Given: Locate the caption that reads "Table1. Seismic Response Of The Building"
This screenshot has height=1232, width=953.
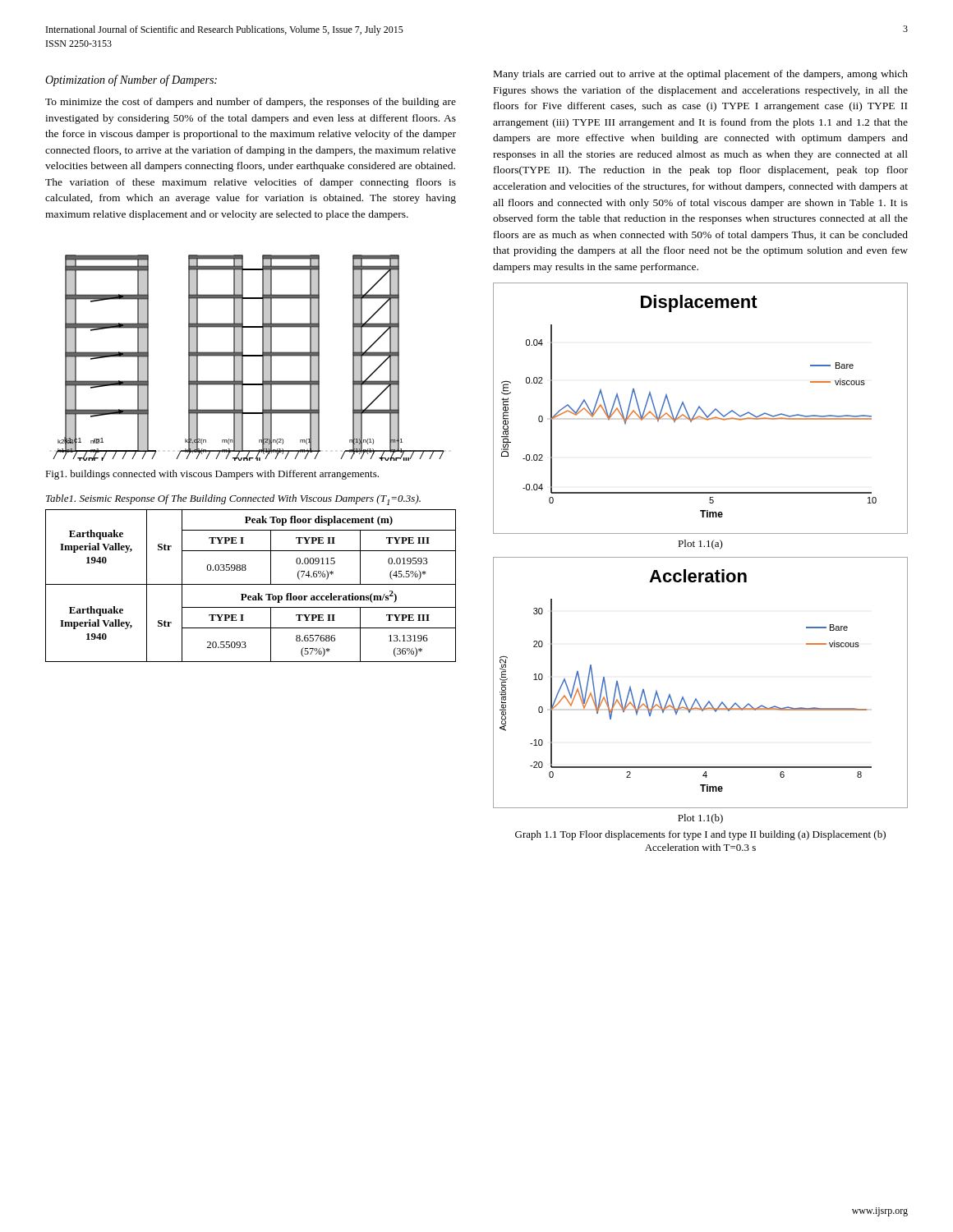Looking at the screenshot, I should [233, 499].
